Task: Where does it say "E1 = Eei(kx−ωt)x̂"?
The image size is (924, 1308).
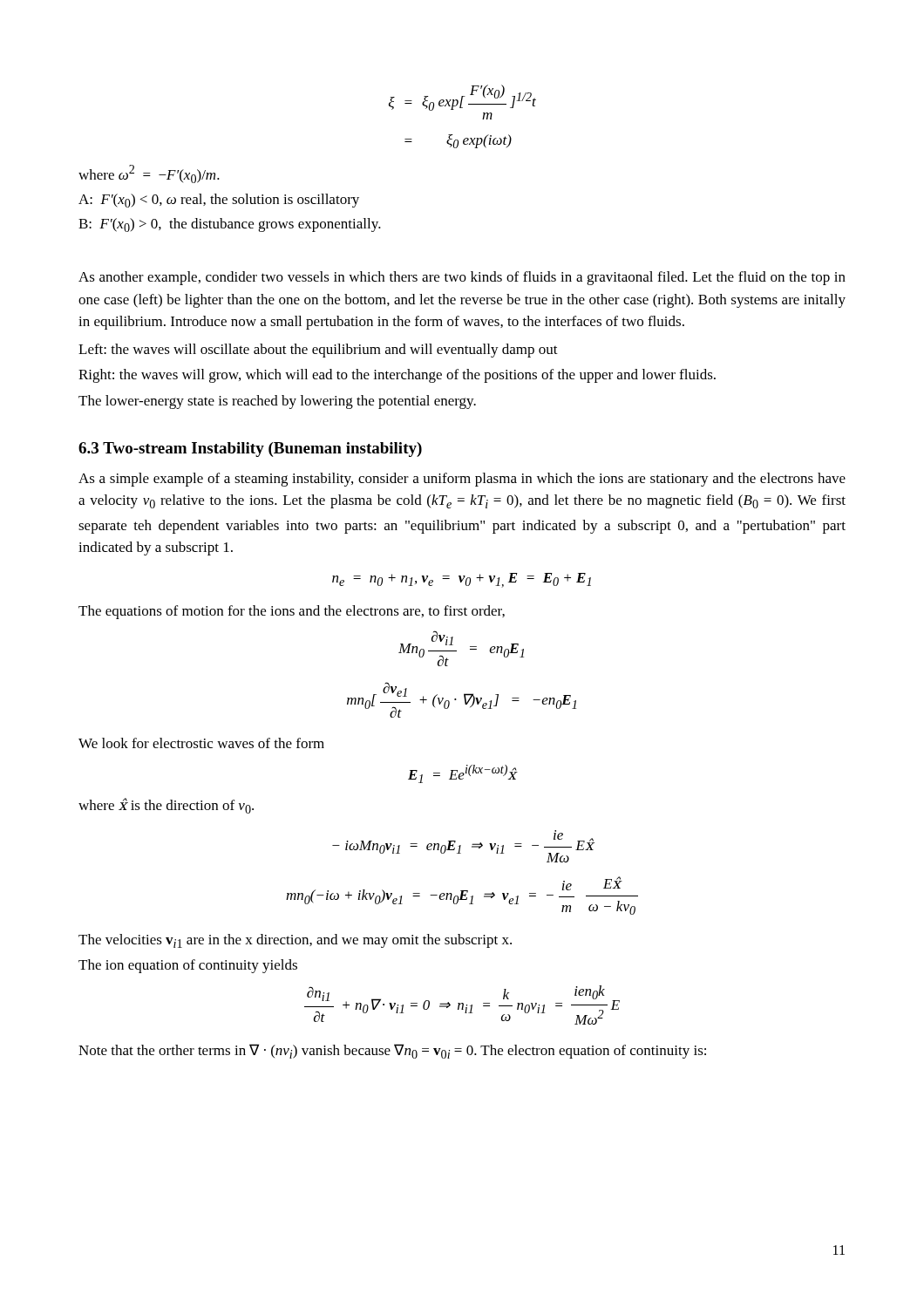Action: (462, 774)
